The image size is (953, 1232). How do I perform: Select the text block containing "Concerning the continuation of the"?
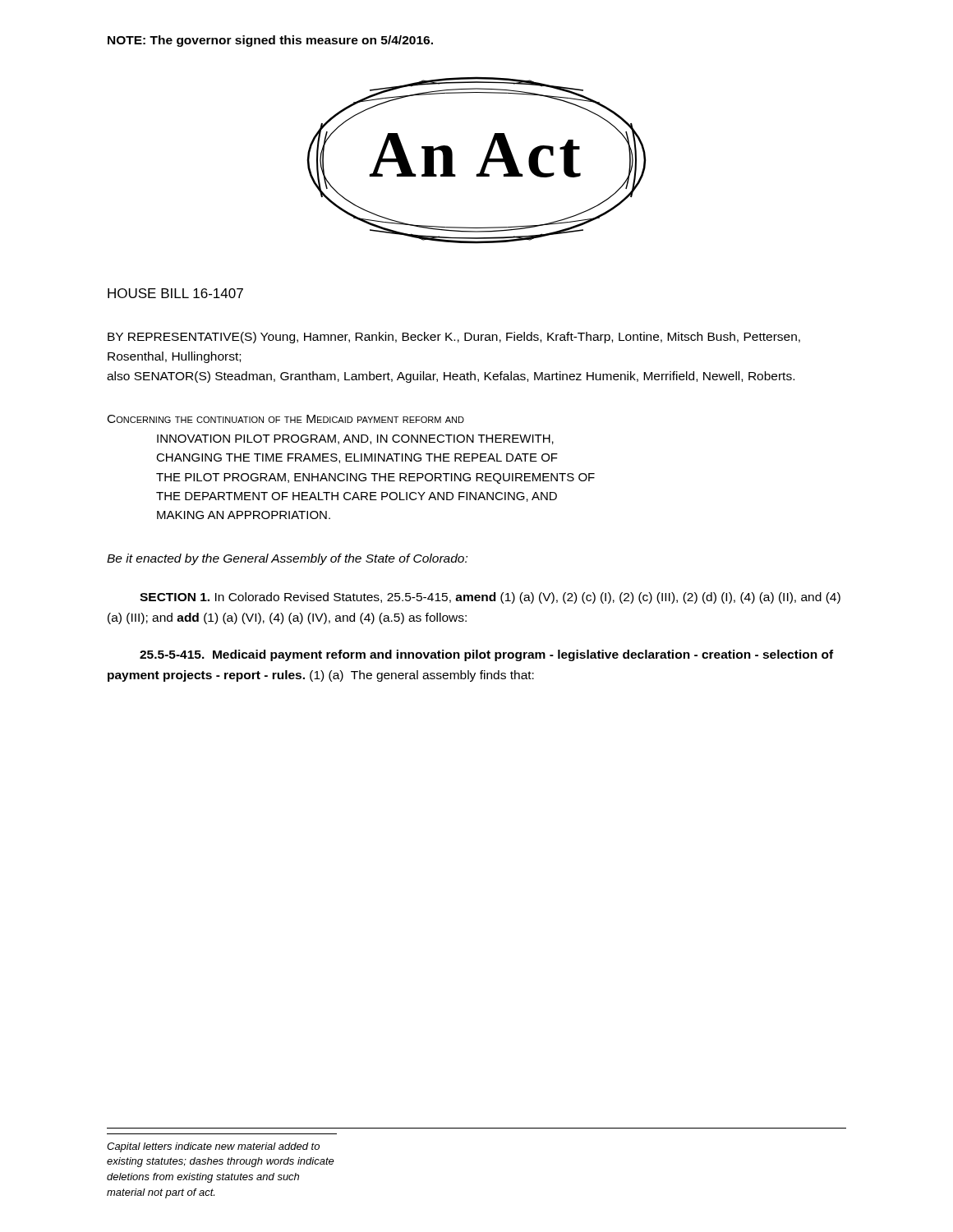coord(476,468)
